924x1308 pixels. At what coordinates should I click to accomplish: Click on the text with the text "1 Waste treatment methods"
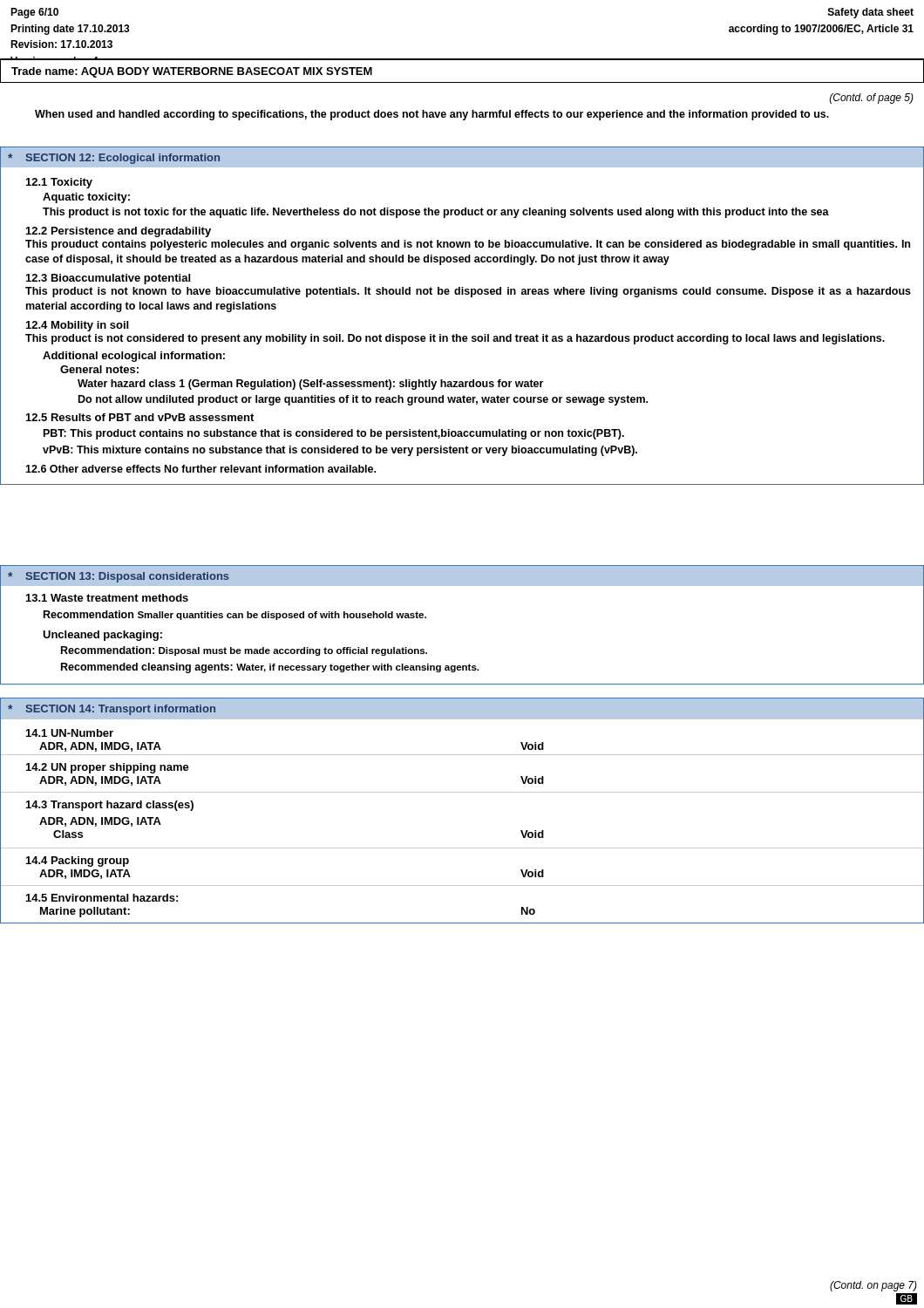coord(107,598)
